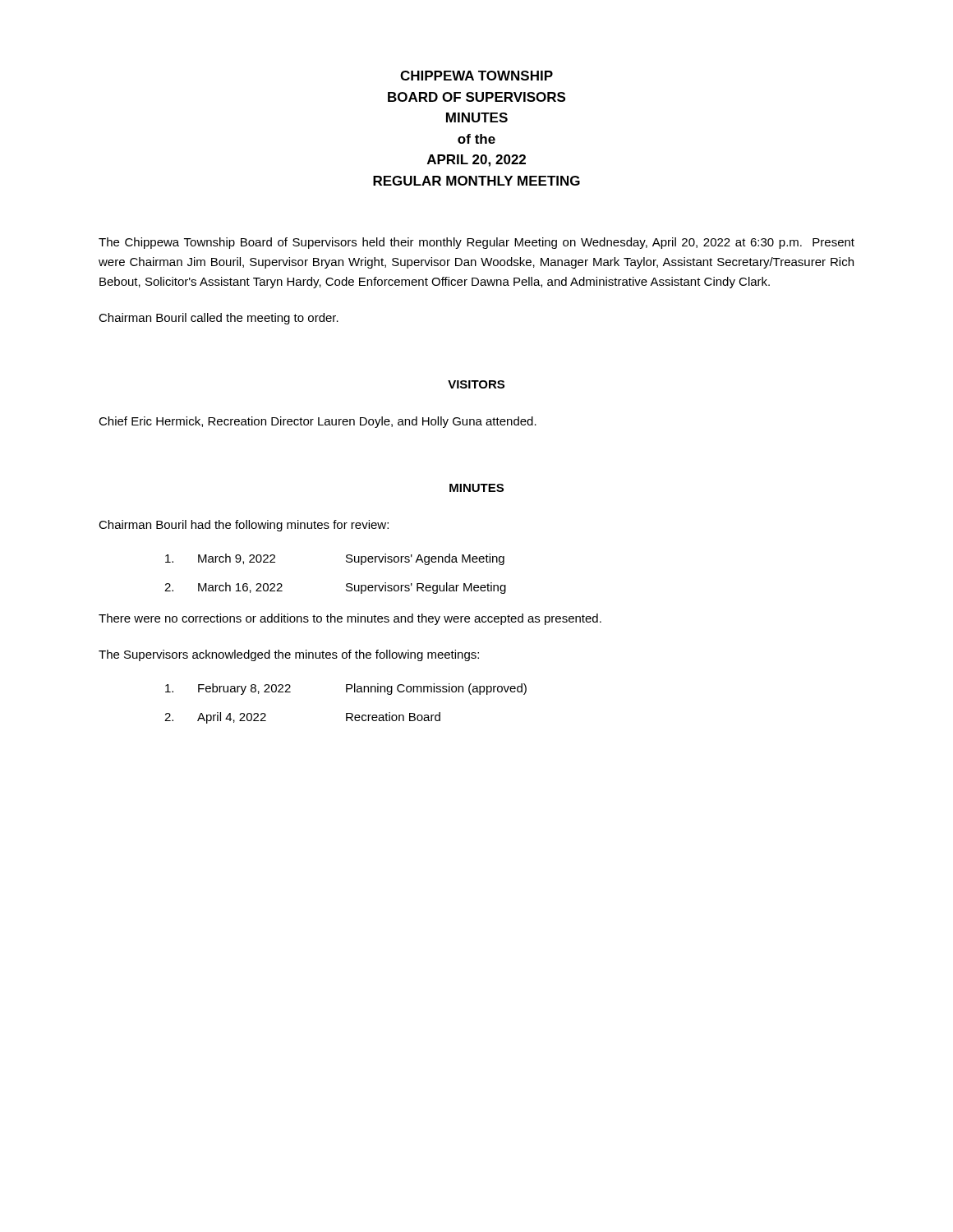Select the text starting "2. March 16, 2022 Supervisors'"
The width and height of the screenshot is (953, 1232).
click(335, 587)
